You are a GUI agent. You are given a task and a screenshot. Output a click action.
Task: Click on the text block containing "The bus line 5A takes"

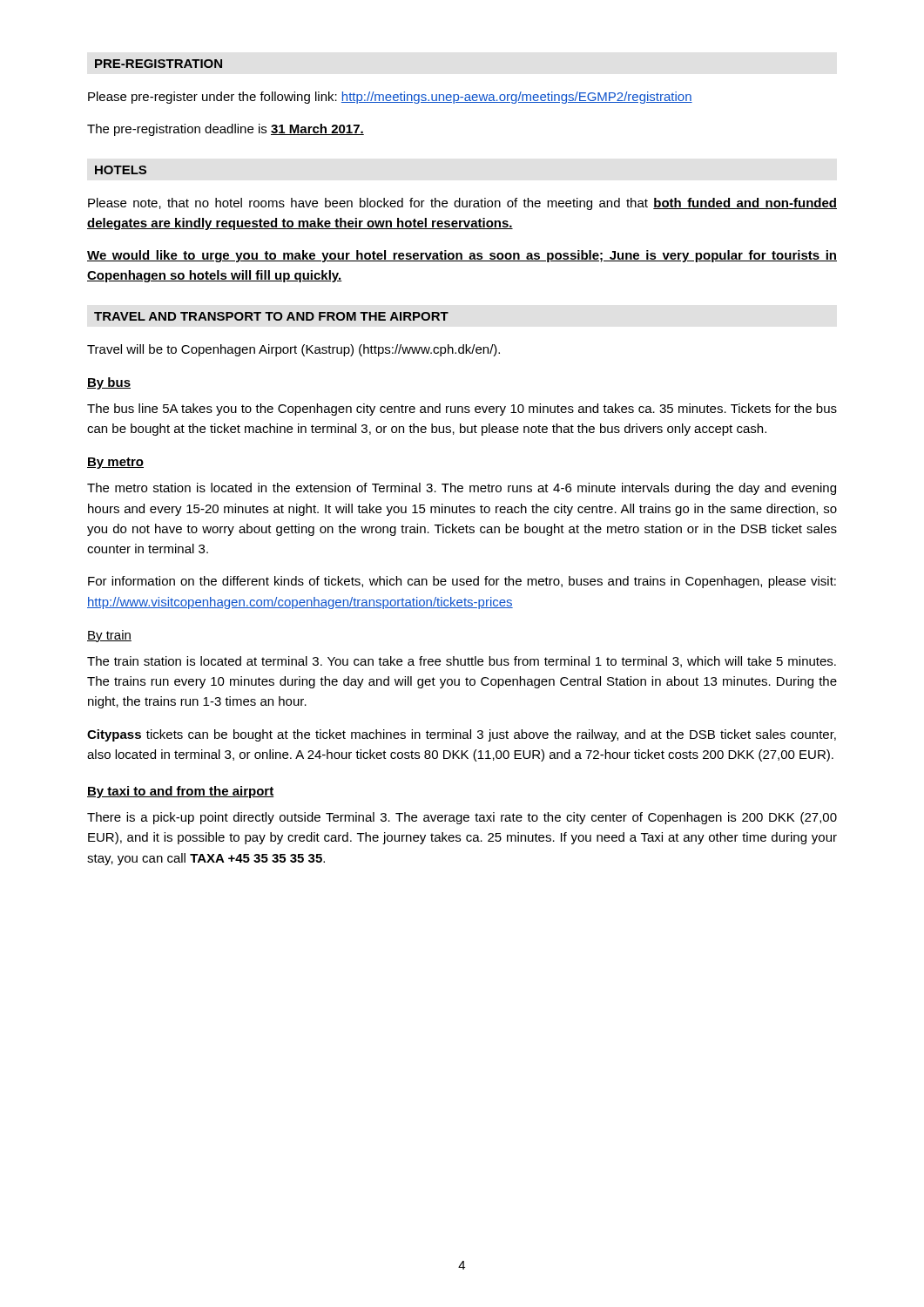coord(462,418)
